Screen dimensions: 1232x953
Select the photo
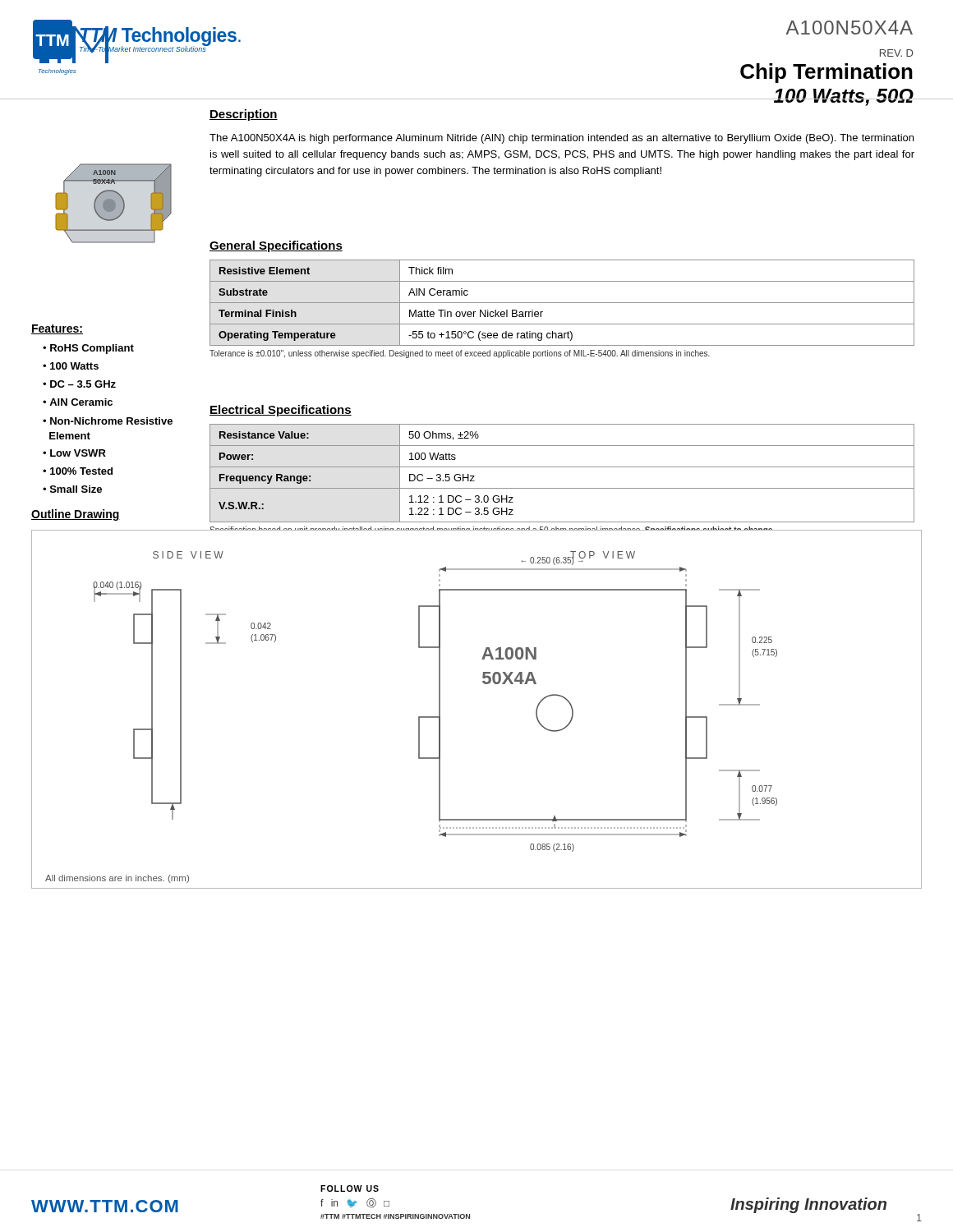tap(109, 197)
